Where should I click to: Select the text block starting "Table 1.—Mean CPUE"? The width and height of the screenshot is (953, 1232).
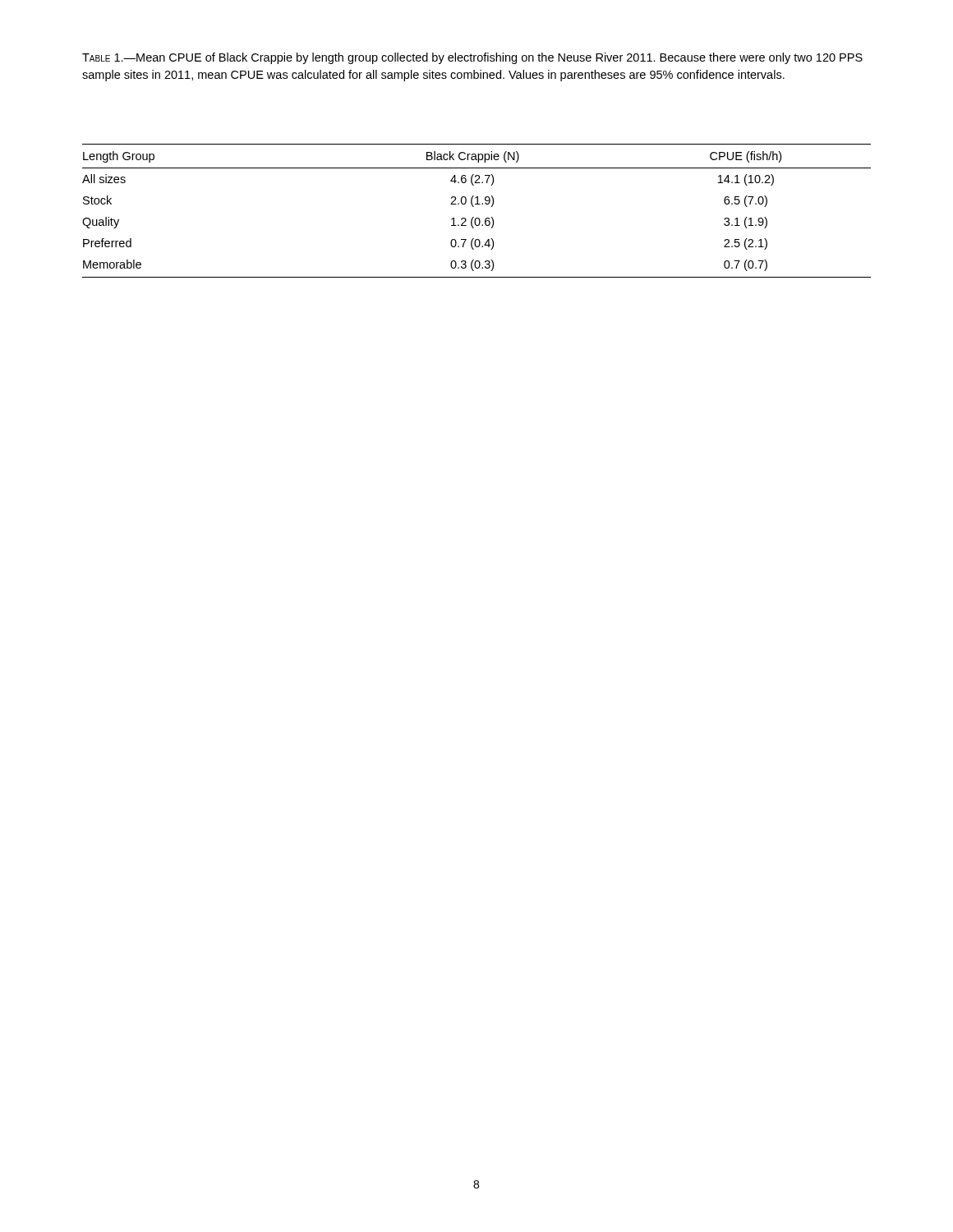click(x=472, y=66)
